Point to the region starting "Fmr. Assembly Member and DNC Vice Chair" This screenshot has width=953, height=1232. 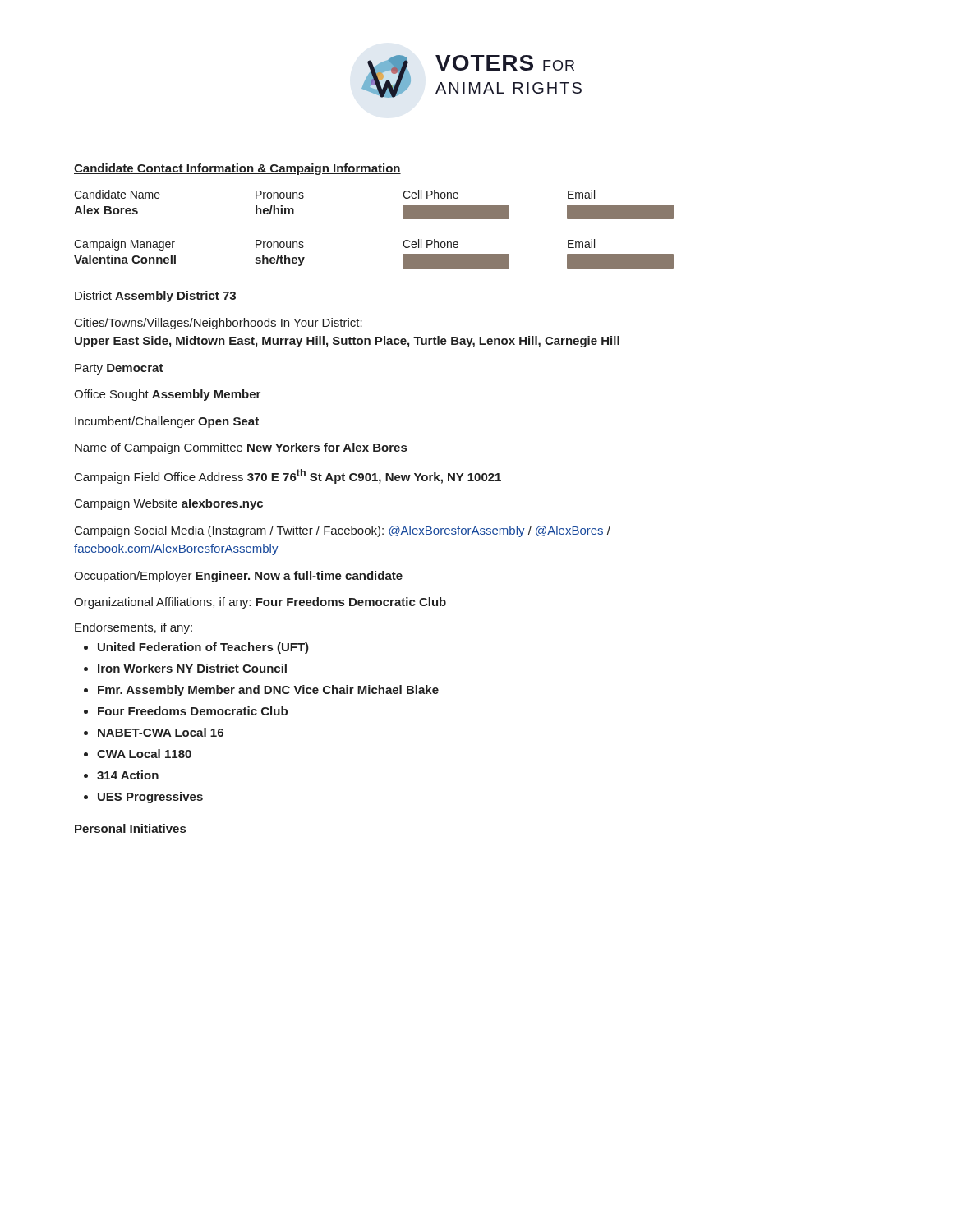click(268, 689)
